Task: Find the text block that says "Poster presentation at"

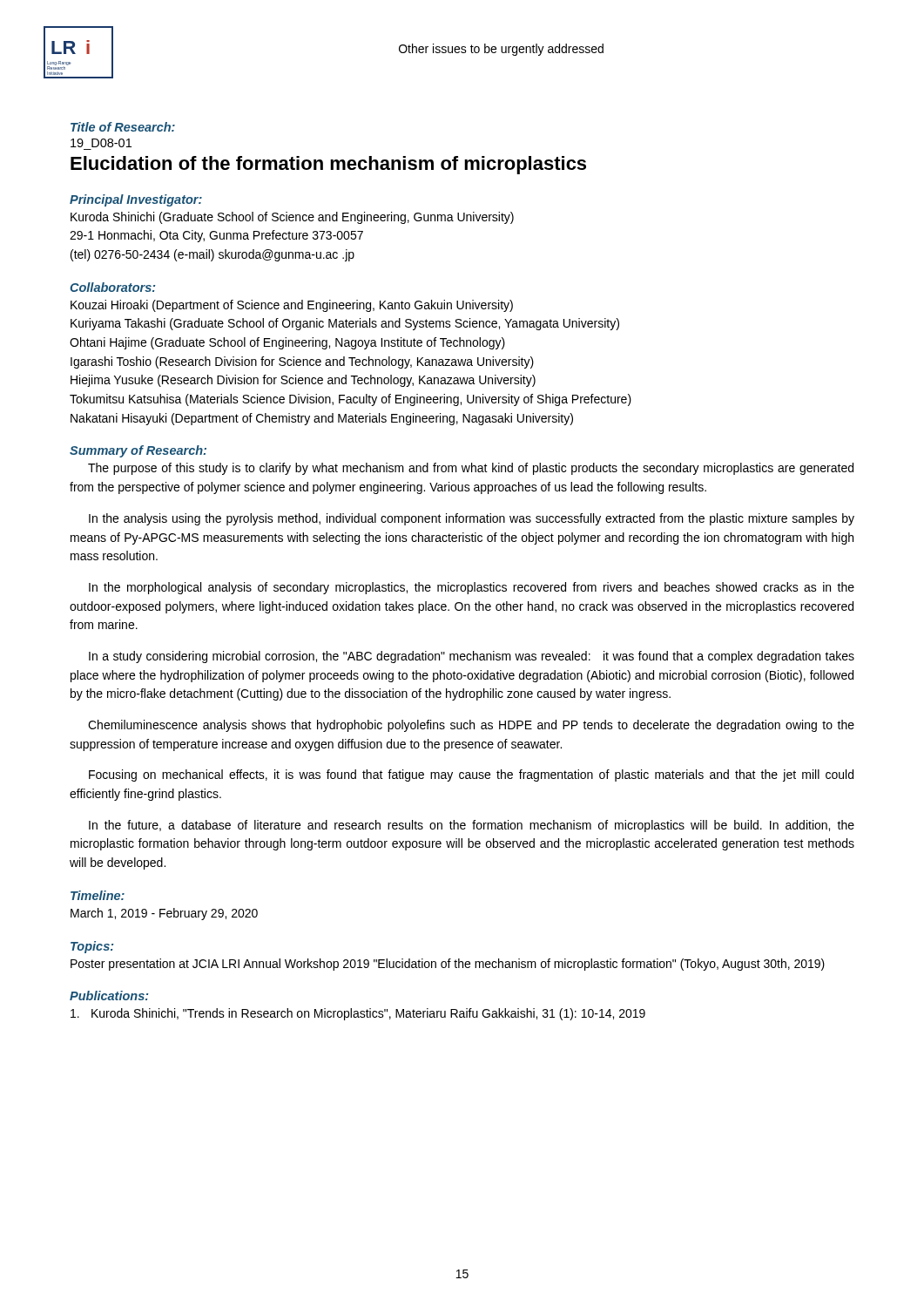Action: click(x=447, y=963)
